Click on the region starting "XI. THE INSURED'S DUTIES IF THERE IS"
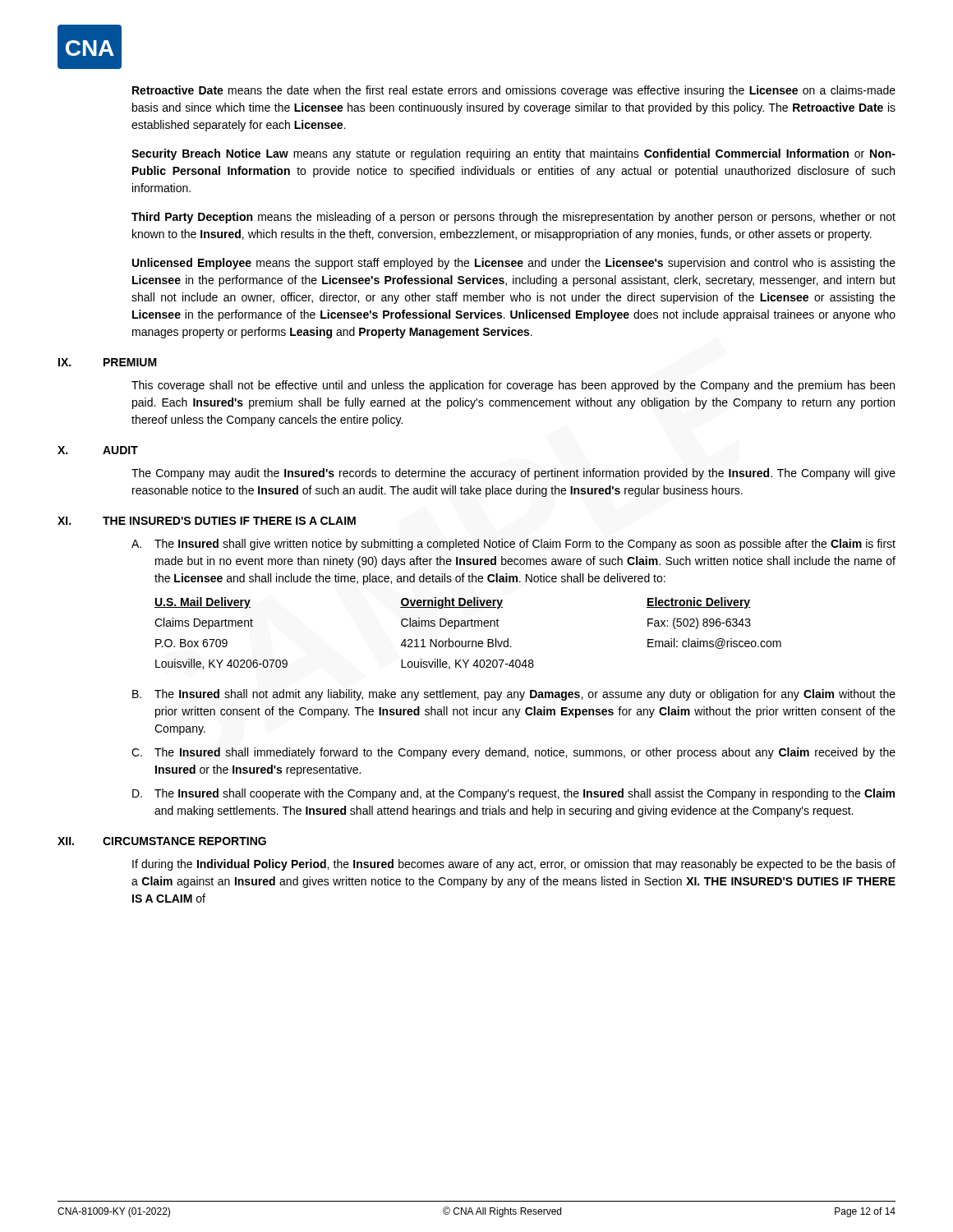 244,521
